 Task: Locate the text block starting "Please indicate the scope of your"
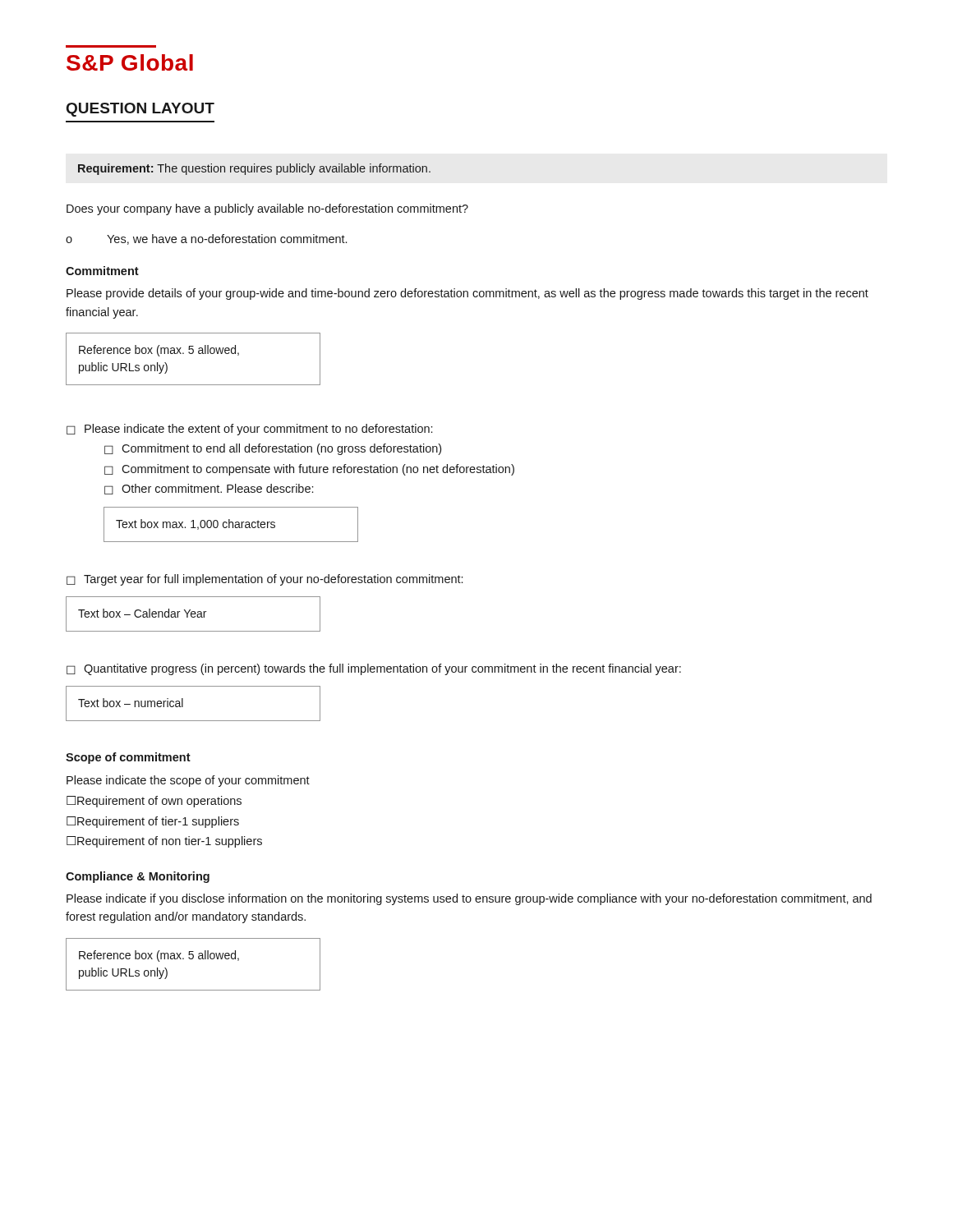tap(188, 811)
